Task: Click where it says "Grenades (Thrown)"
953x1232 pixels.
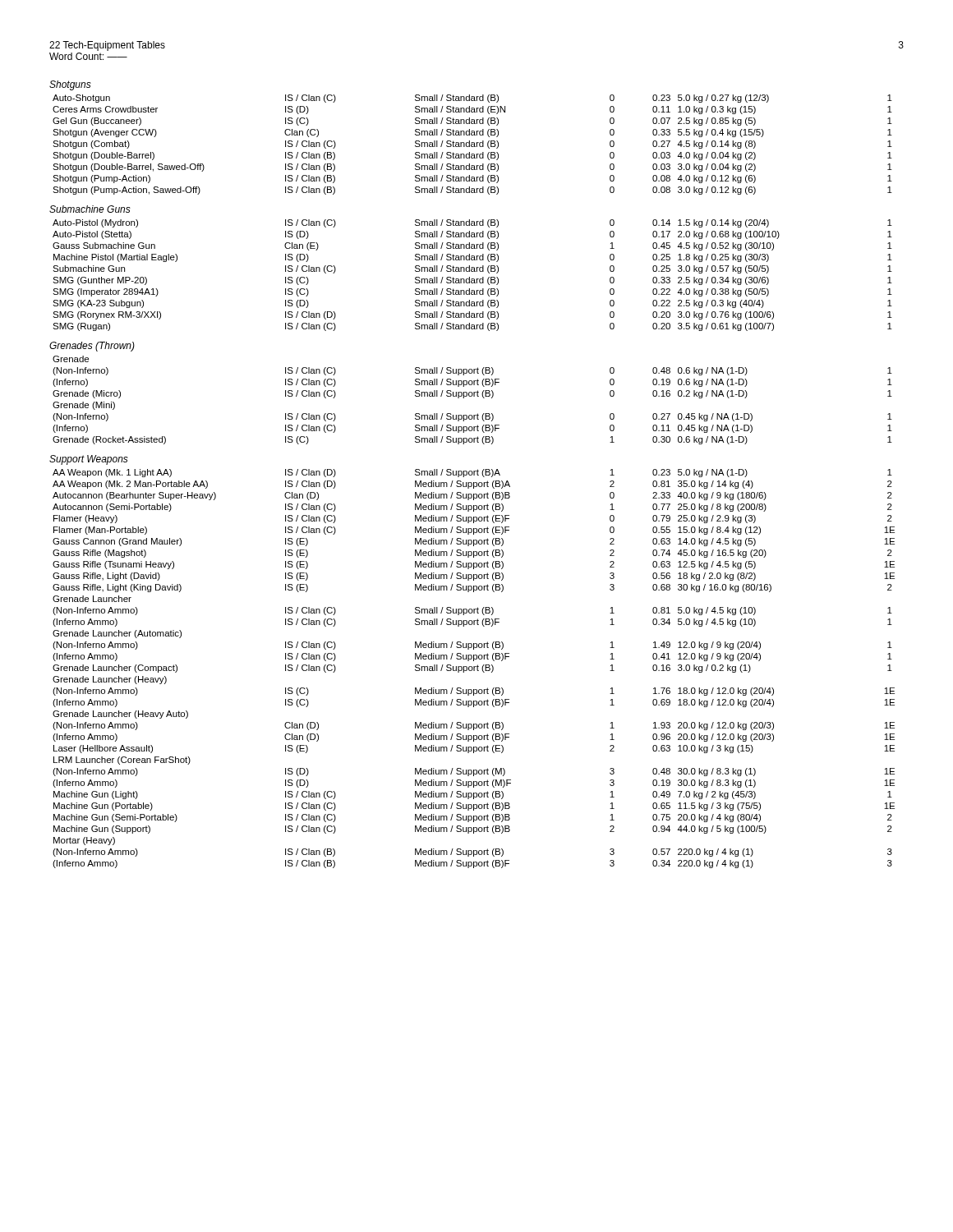Action: click(x=92, y=346)
